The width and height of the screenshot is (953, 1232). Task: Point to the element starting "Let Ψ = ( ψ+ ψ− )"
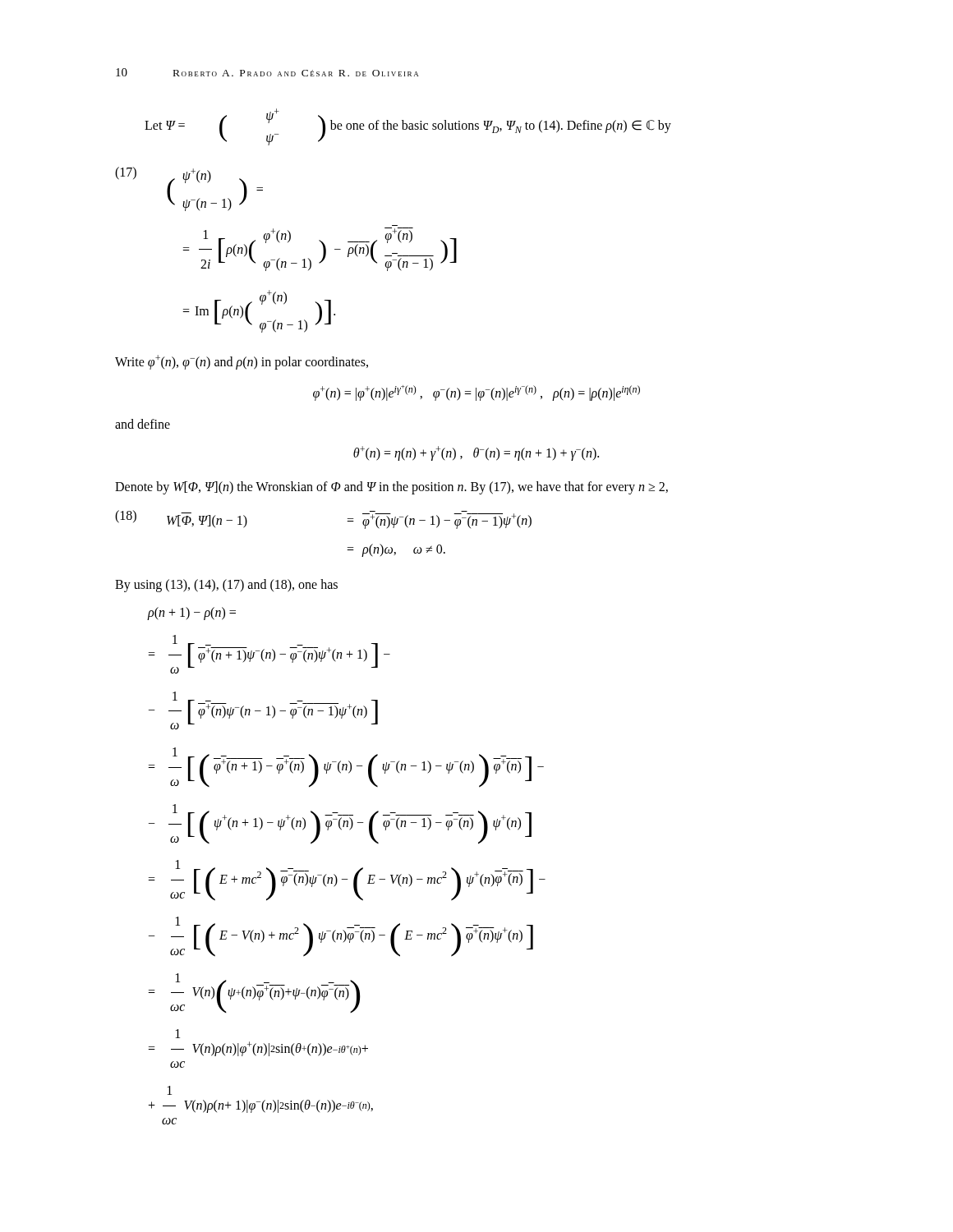pyautogui.click(x=408, y=126)
